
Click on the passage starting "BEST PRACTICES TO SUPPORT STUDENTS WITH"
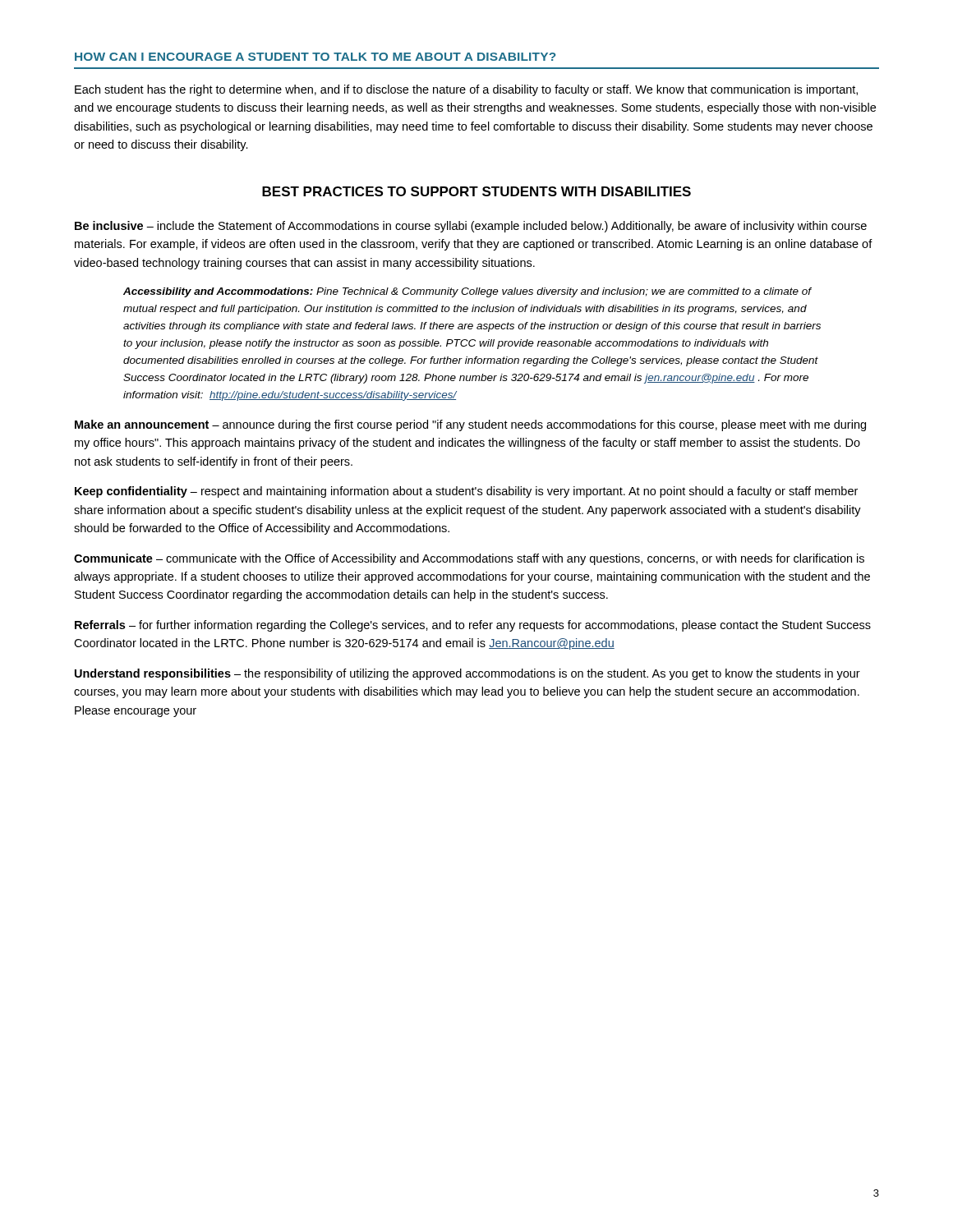coord(476,192)
